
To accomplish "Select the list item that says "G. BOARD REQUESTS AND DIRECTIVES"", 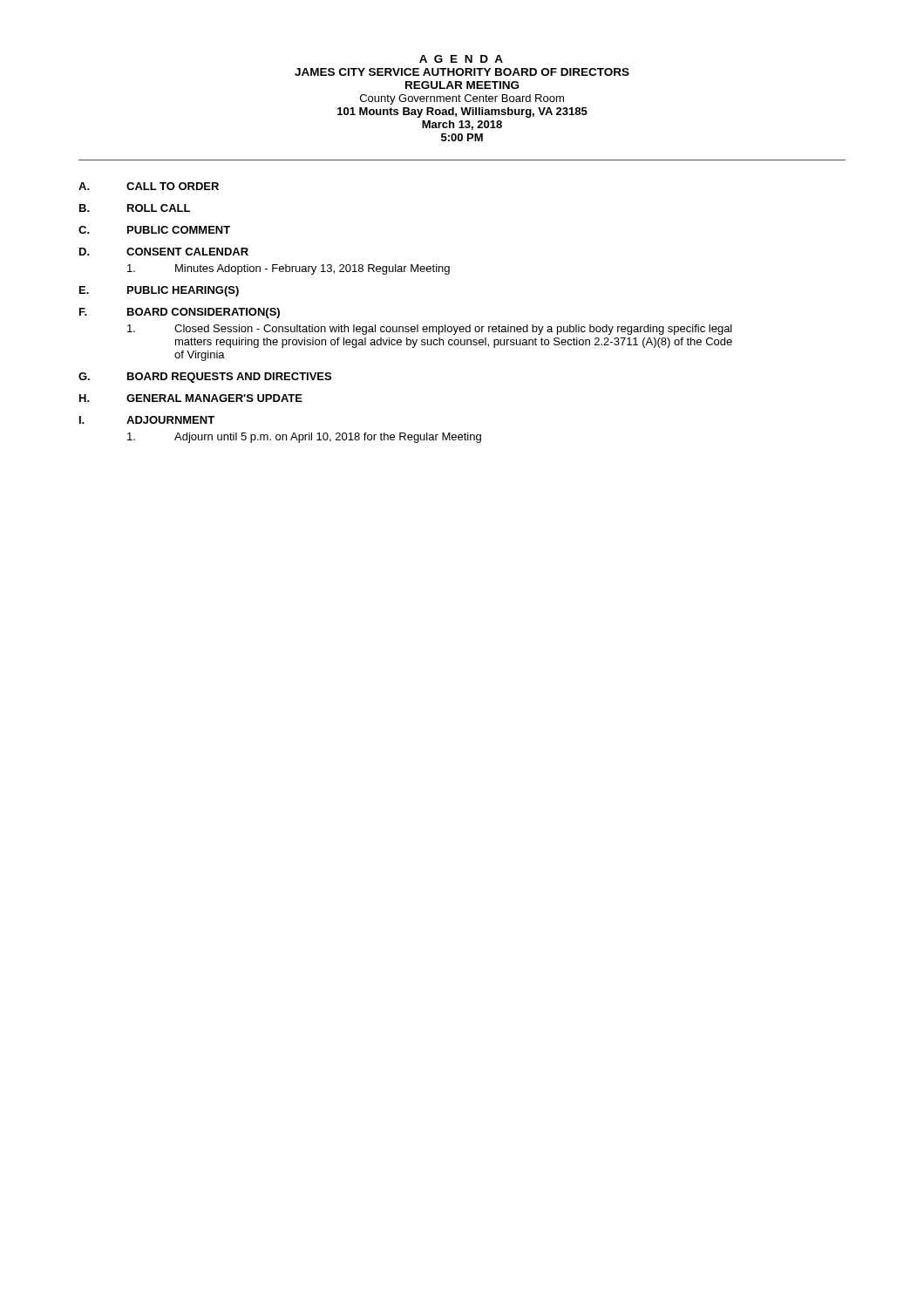I will pos(205,376).
